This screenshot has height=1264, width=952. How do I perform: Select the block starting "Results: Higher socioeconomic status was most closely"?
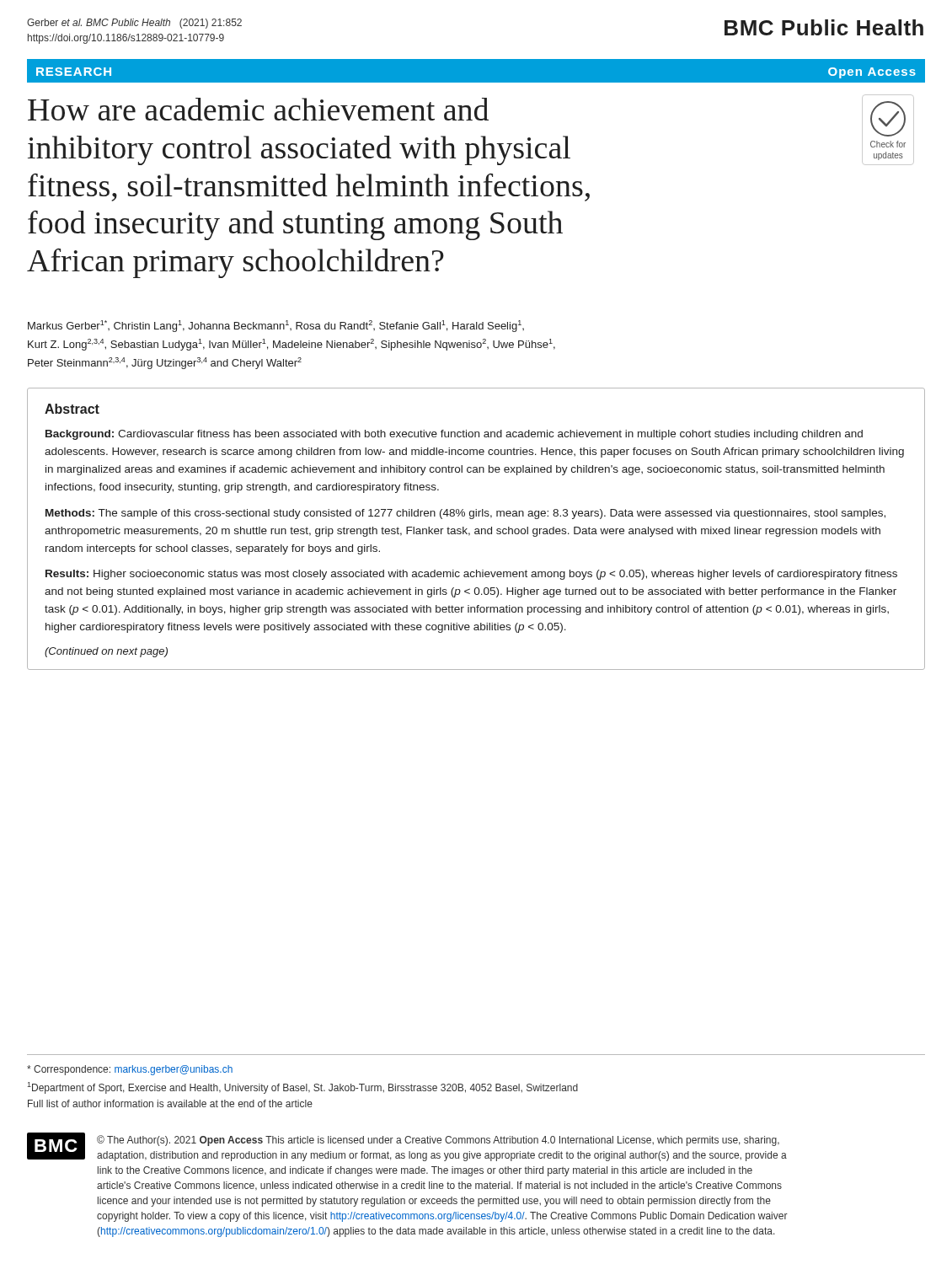coord(471,600)
